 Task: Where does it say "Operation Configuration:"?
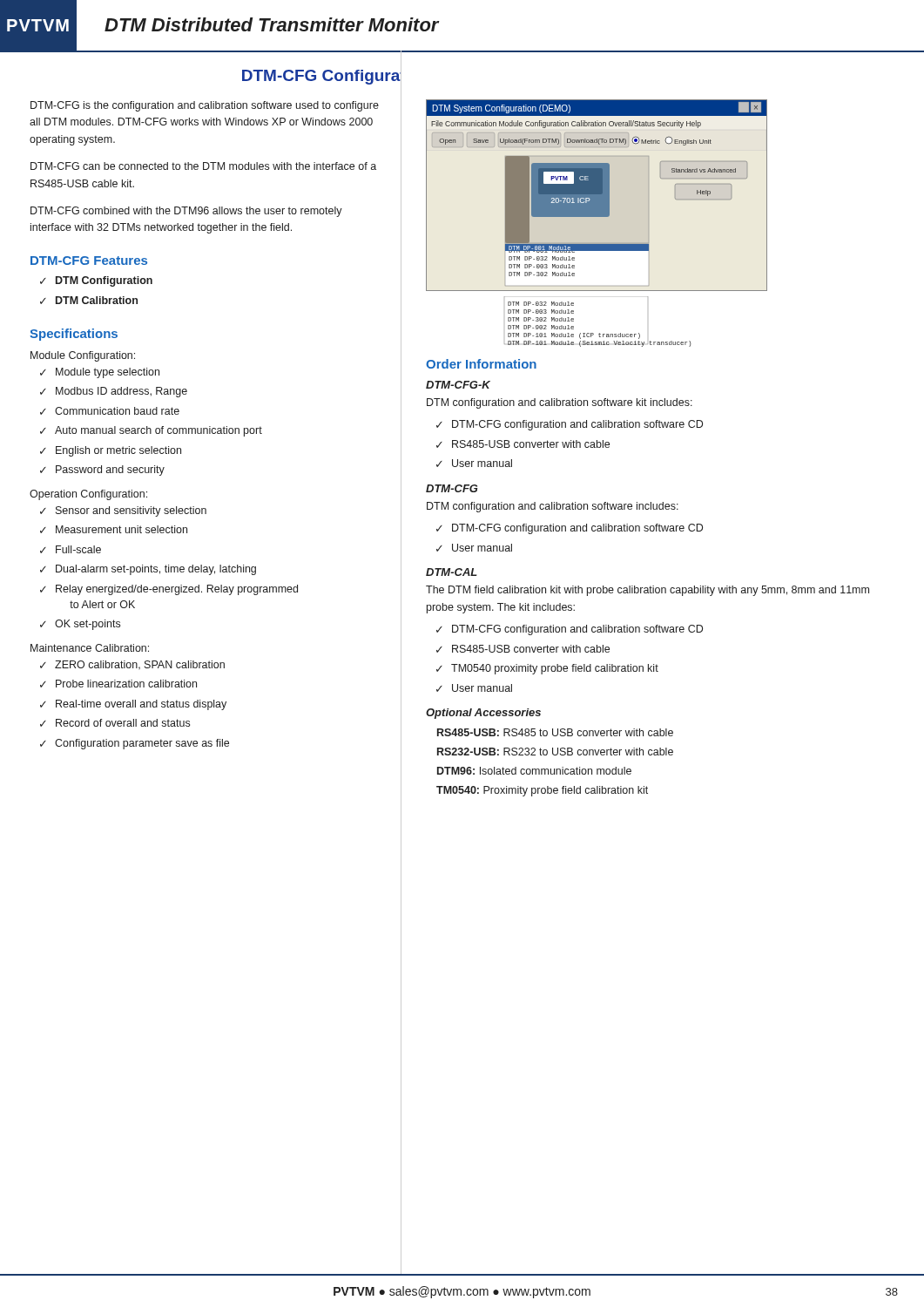(x=89, y=494)
